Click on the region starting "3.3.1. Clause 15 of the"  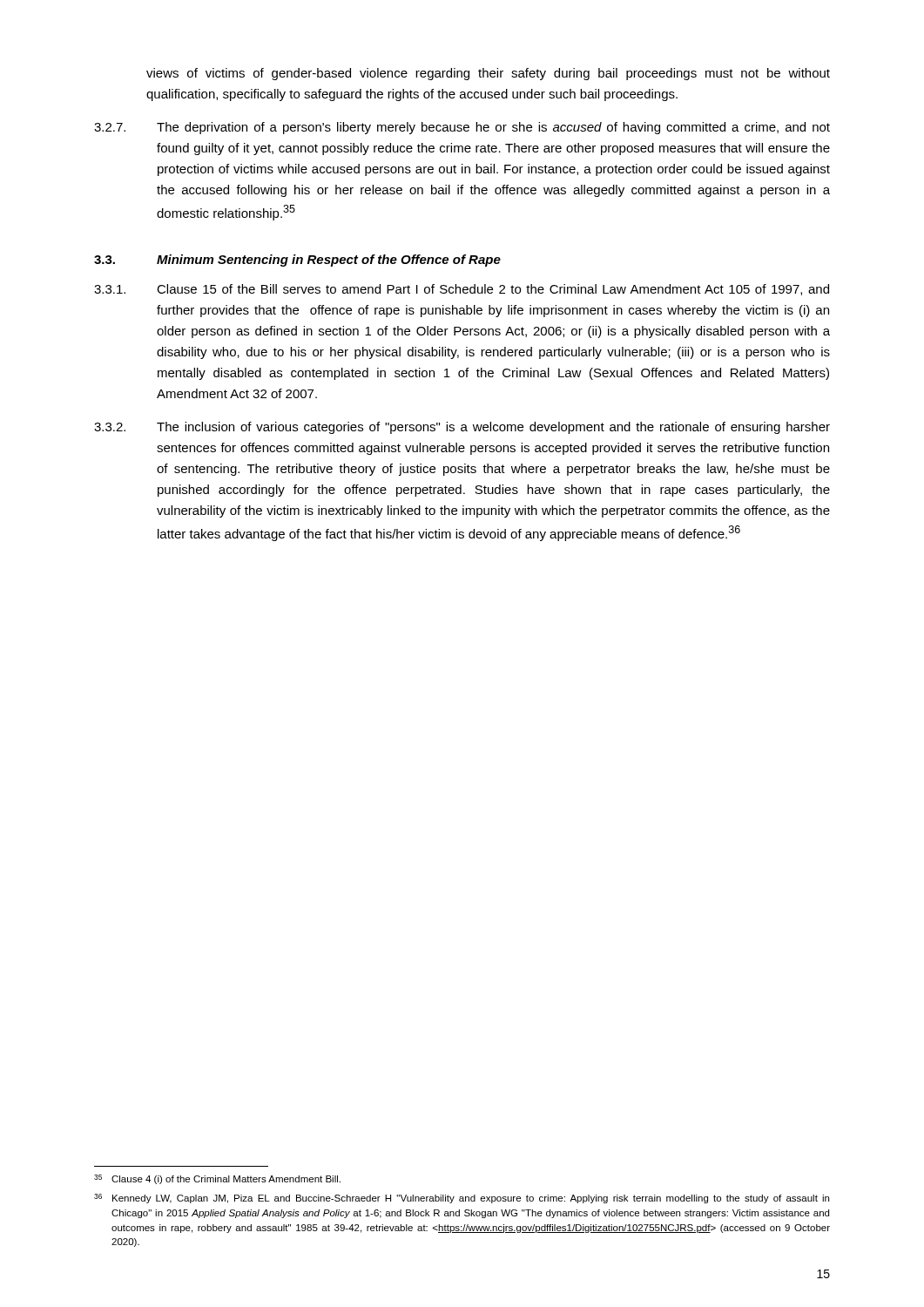tap(462, 342)
